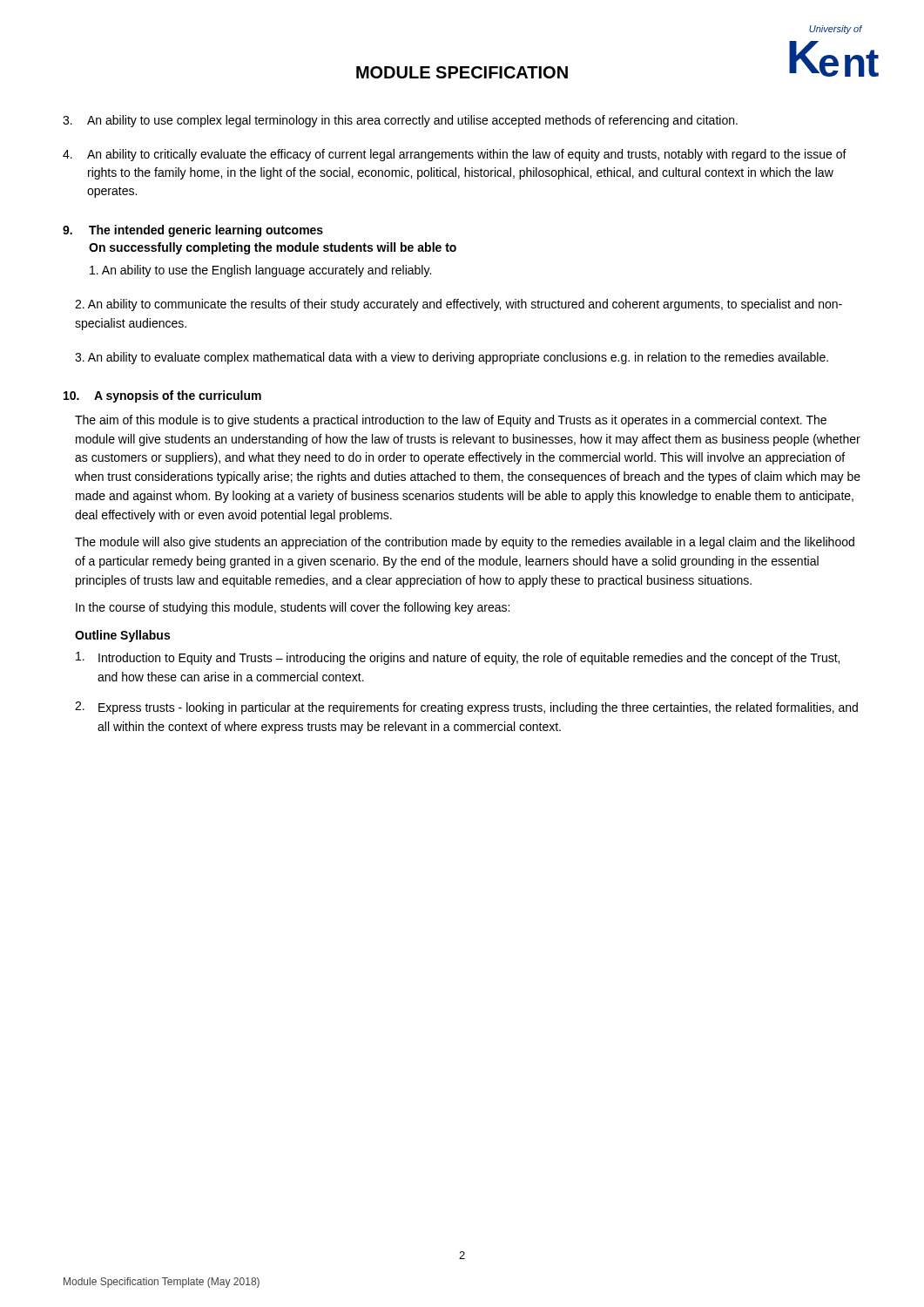Screen dimensions: 1307x924
Task: Select the passage starting "2. An ability"
Action: pos(459,314)
